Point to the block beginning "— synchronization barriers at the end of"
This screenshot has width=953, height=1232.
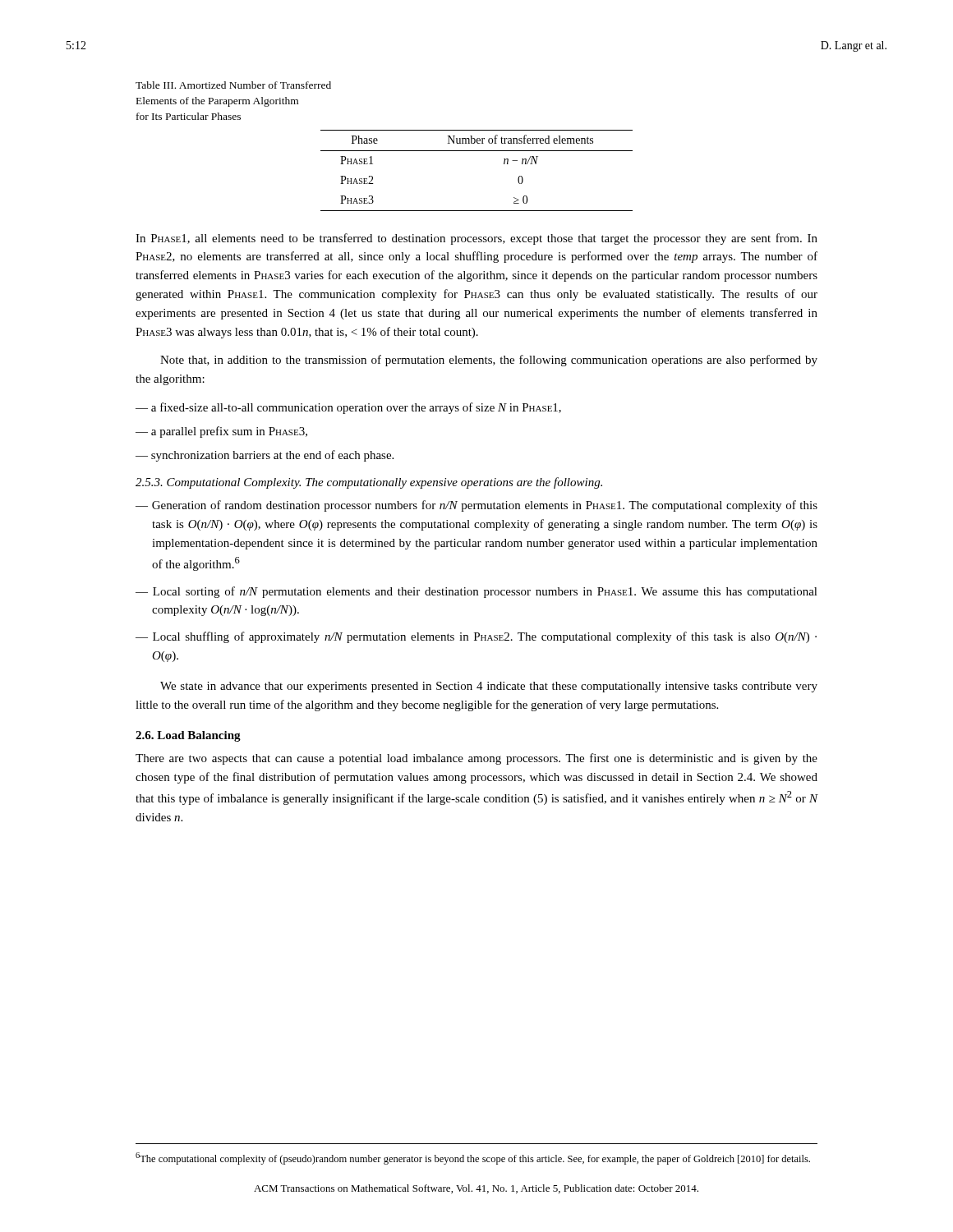point(265,455)
